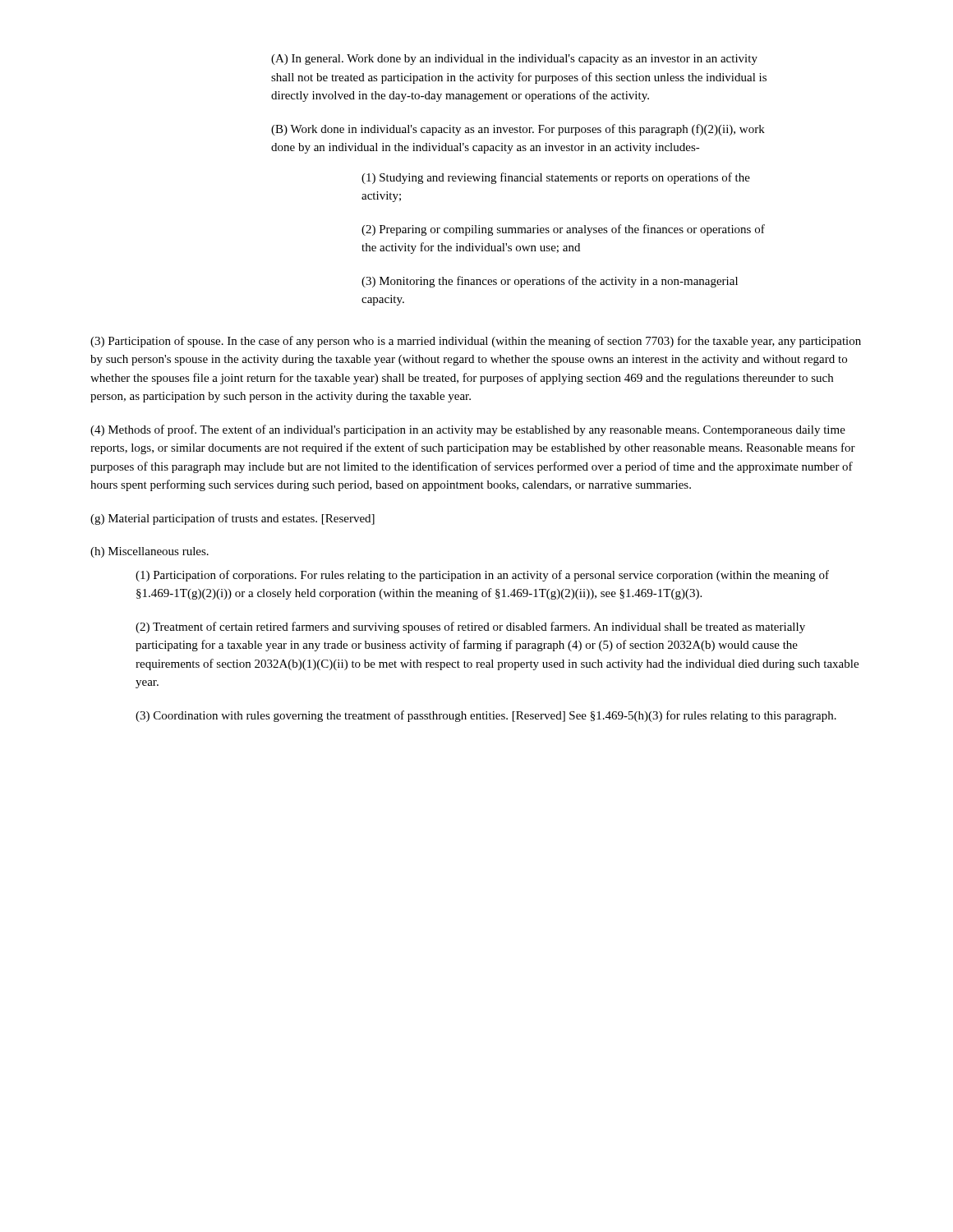Screen dimensions: 1232x953
Task: Click on the region starting "(4) Methods of proof. The"
Action: click(x=473, y=457)
